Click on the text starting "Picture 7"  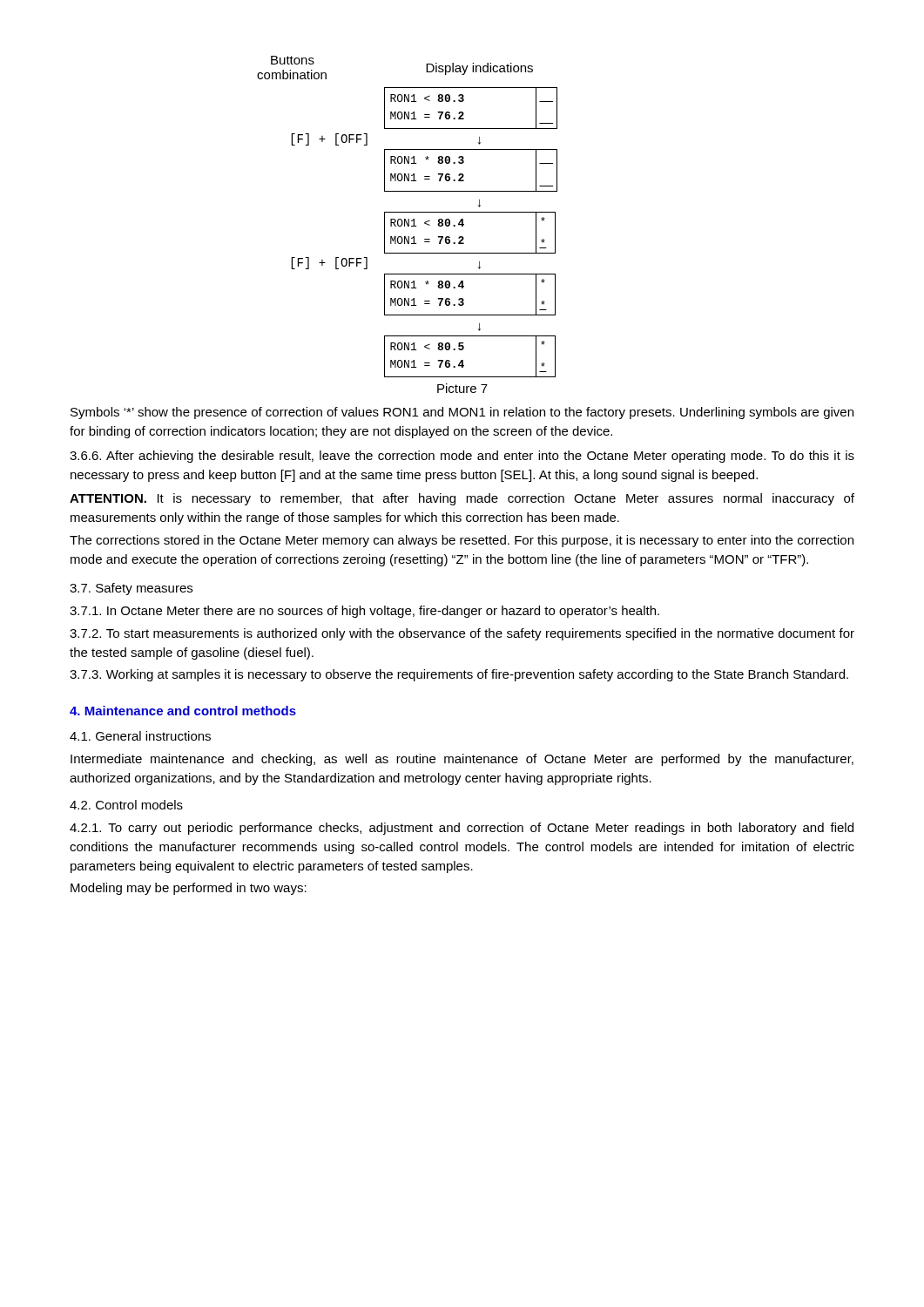point(462,389)
